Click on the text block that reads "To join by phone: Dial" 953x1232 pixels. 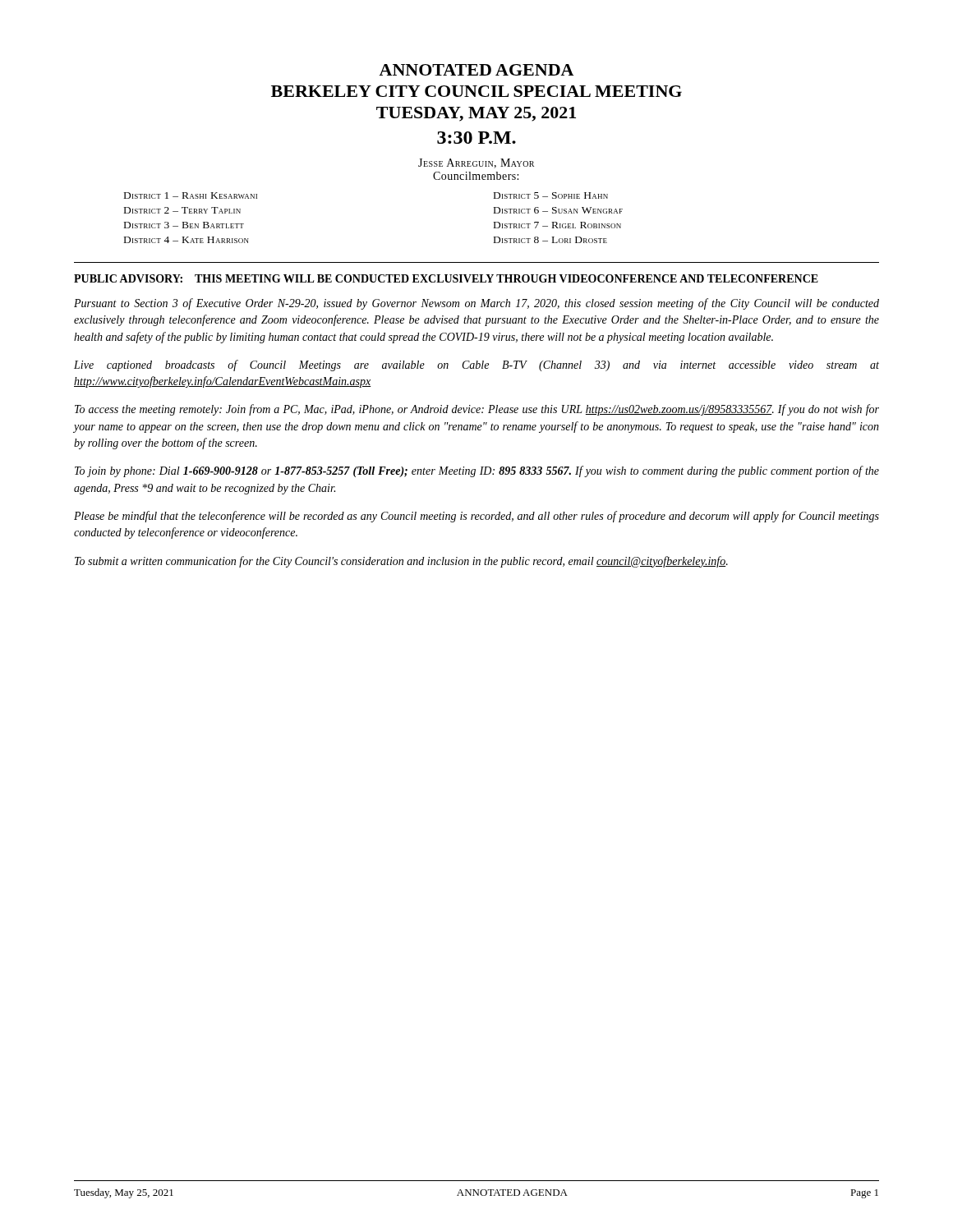(476, 480)
